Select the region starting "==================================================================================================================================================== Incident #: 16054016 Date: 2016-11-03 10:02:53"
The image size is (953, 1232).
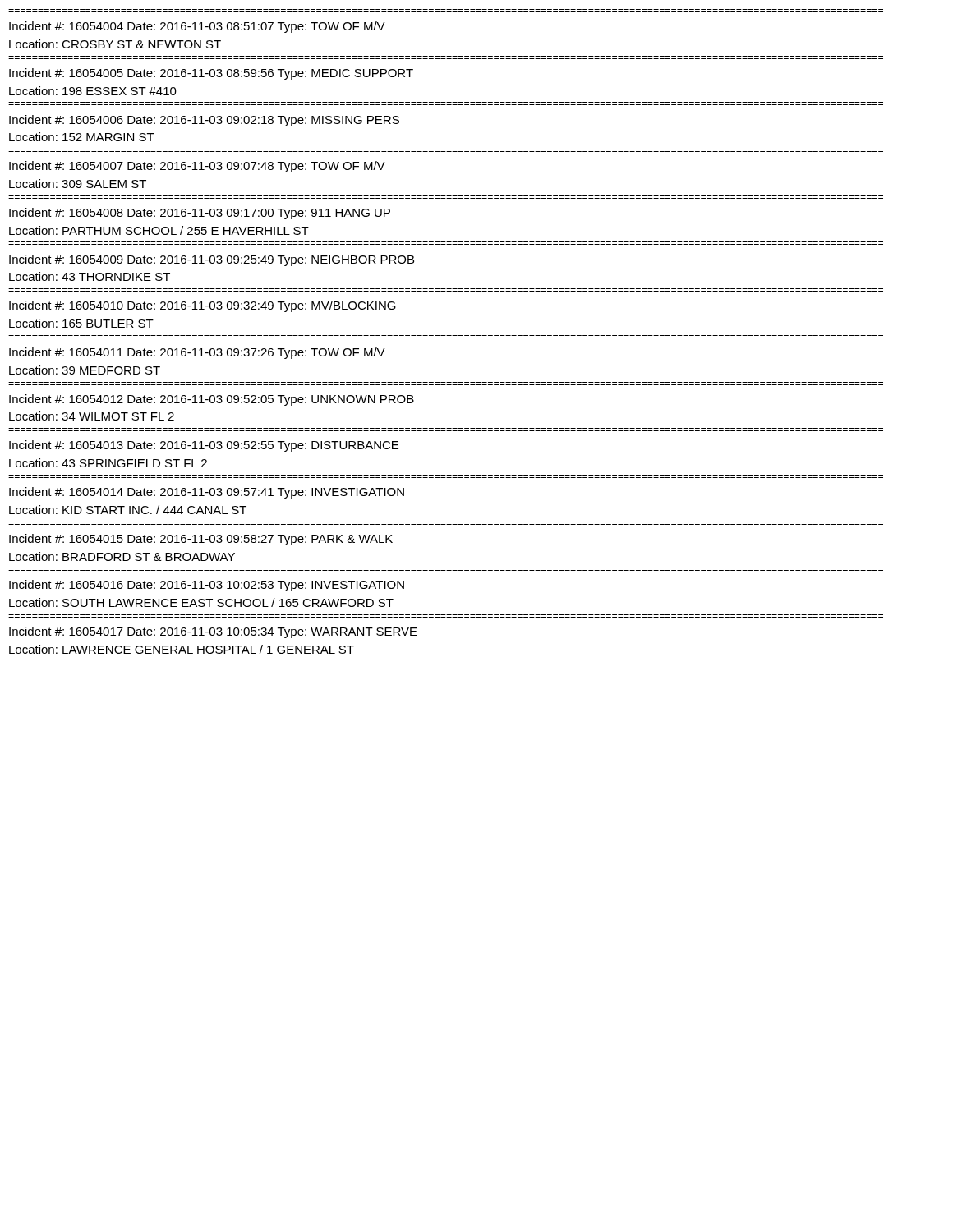207,586
